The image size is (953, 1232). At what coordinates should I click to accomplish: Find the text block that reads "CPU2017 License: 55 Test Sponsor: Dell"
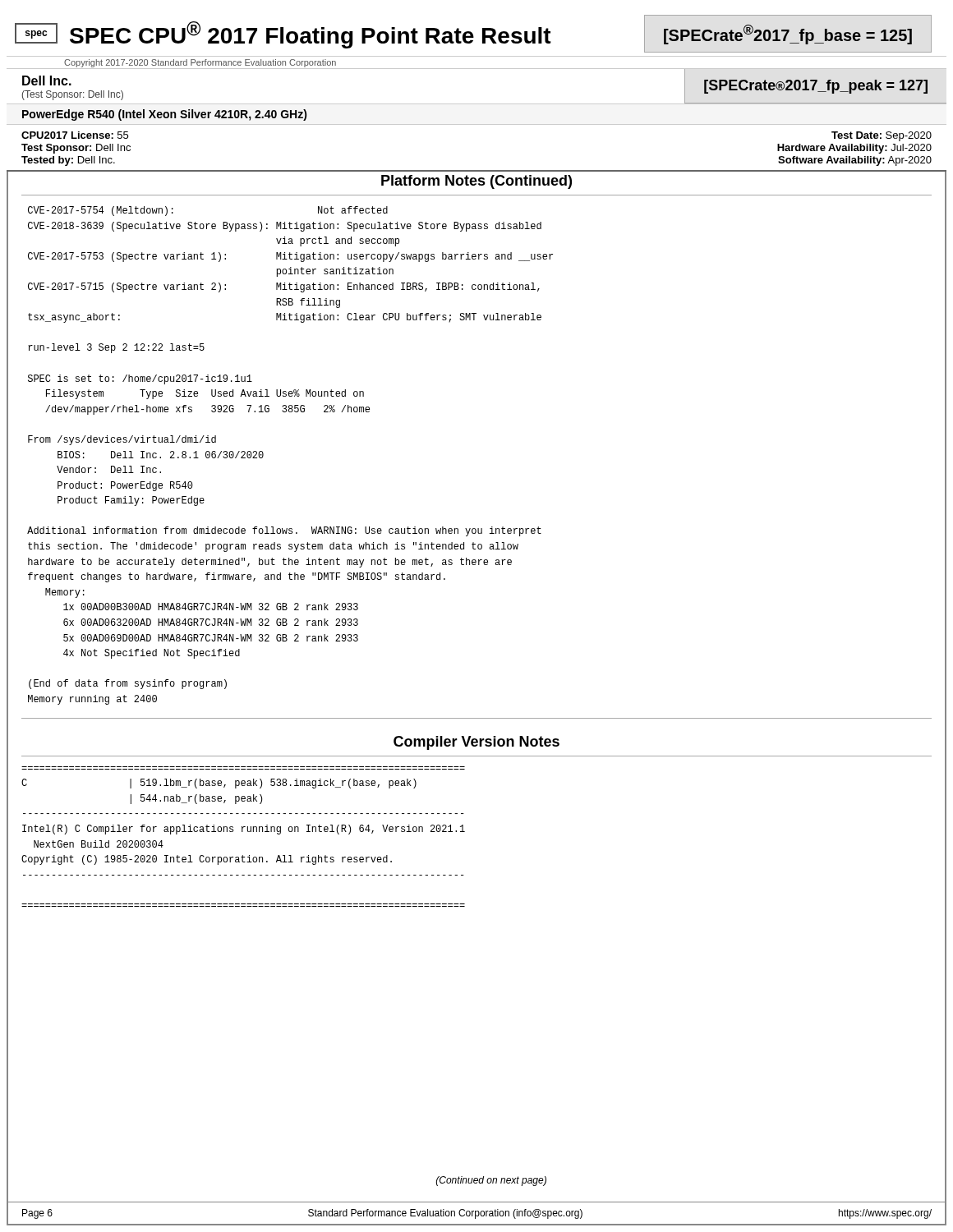coord(74,138)
